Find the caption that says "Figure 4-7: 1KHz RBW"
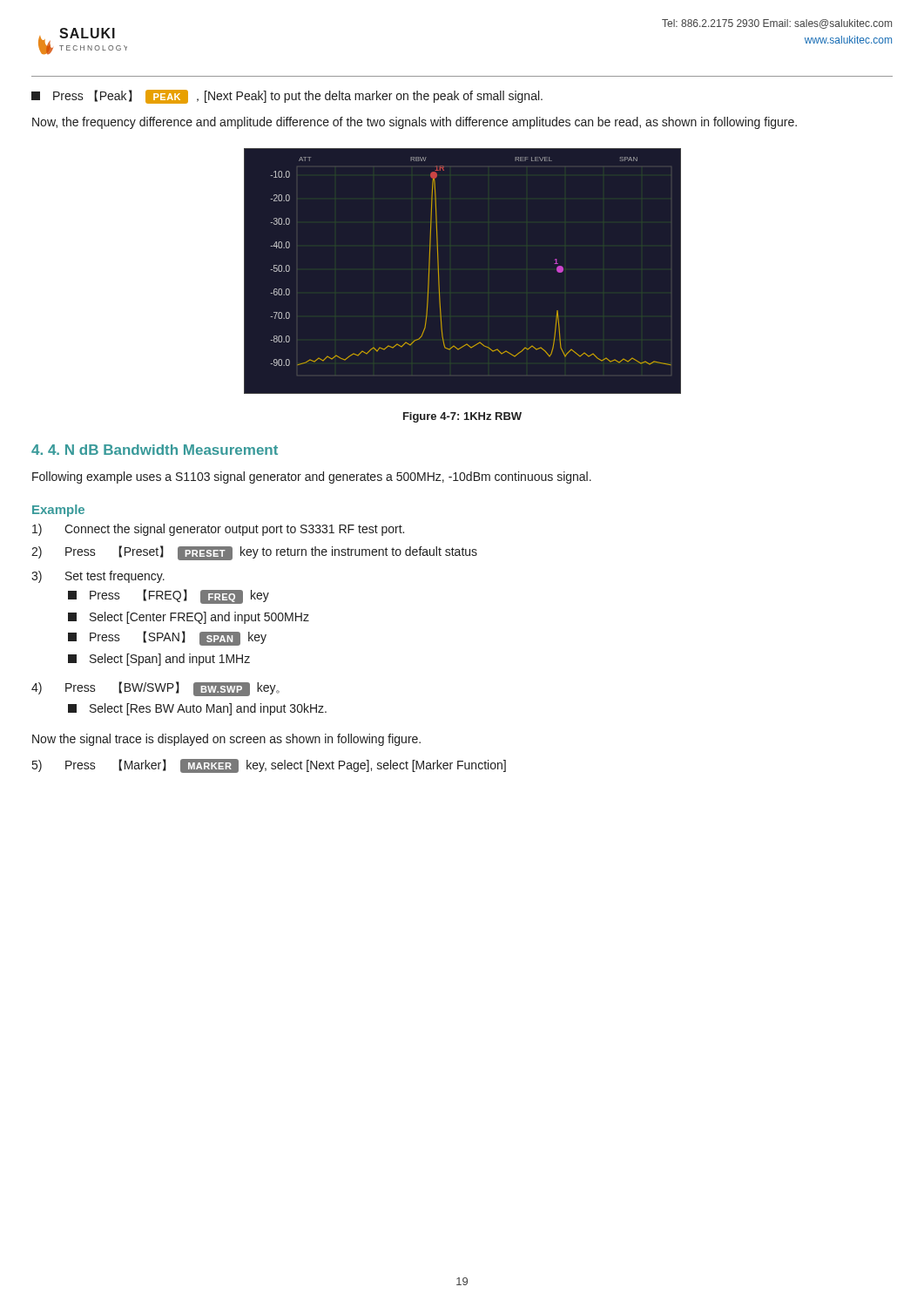The image size is (924, 1307). 462,416
